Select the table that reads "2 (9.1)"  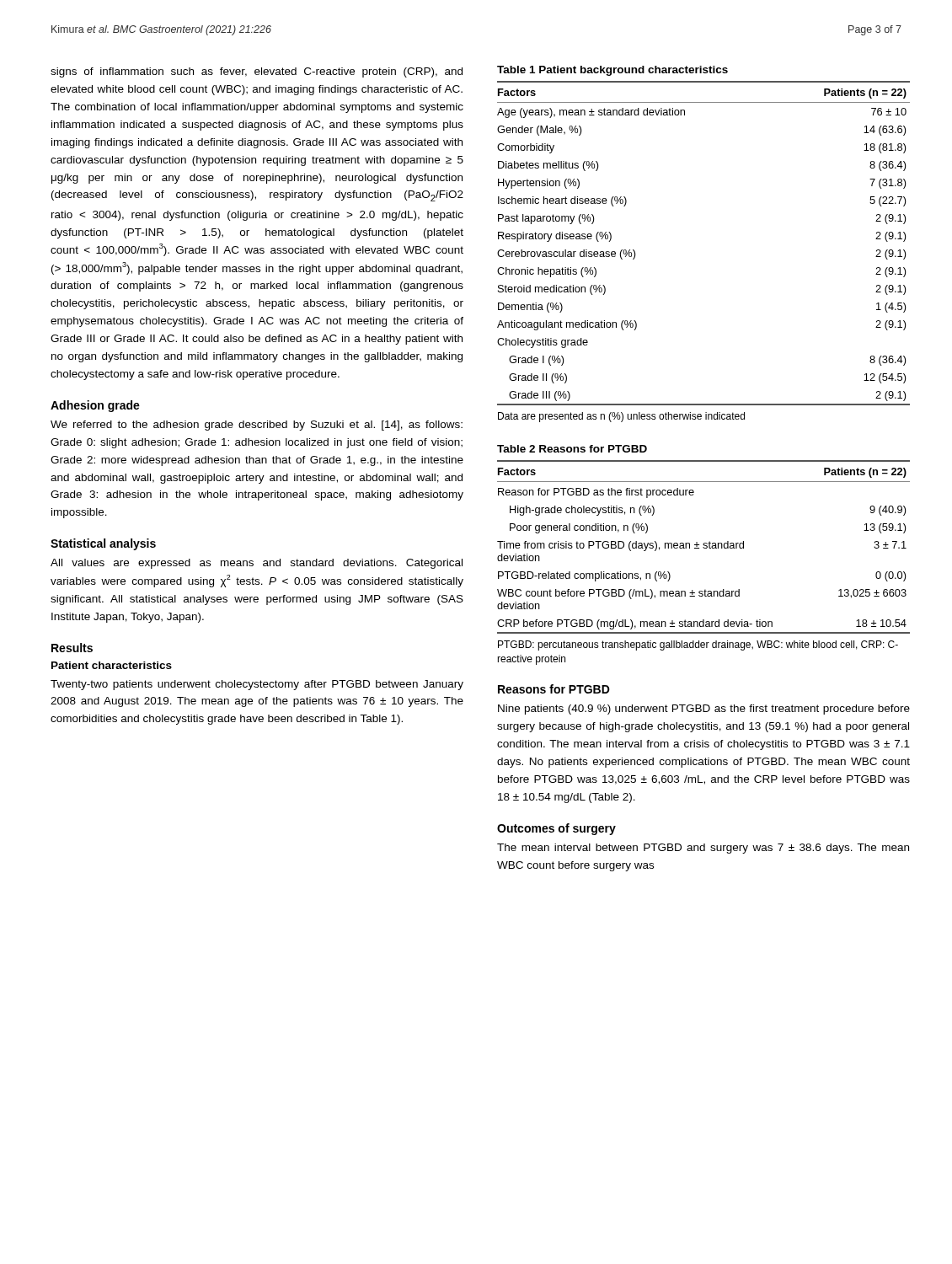(703, 243)
